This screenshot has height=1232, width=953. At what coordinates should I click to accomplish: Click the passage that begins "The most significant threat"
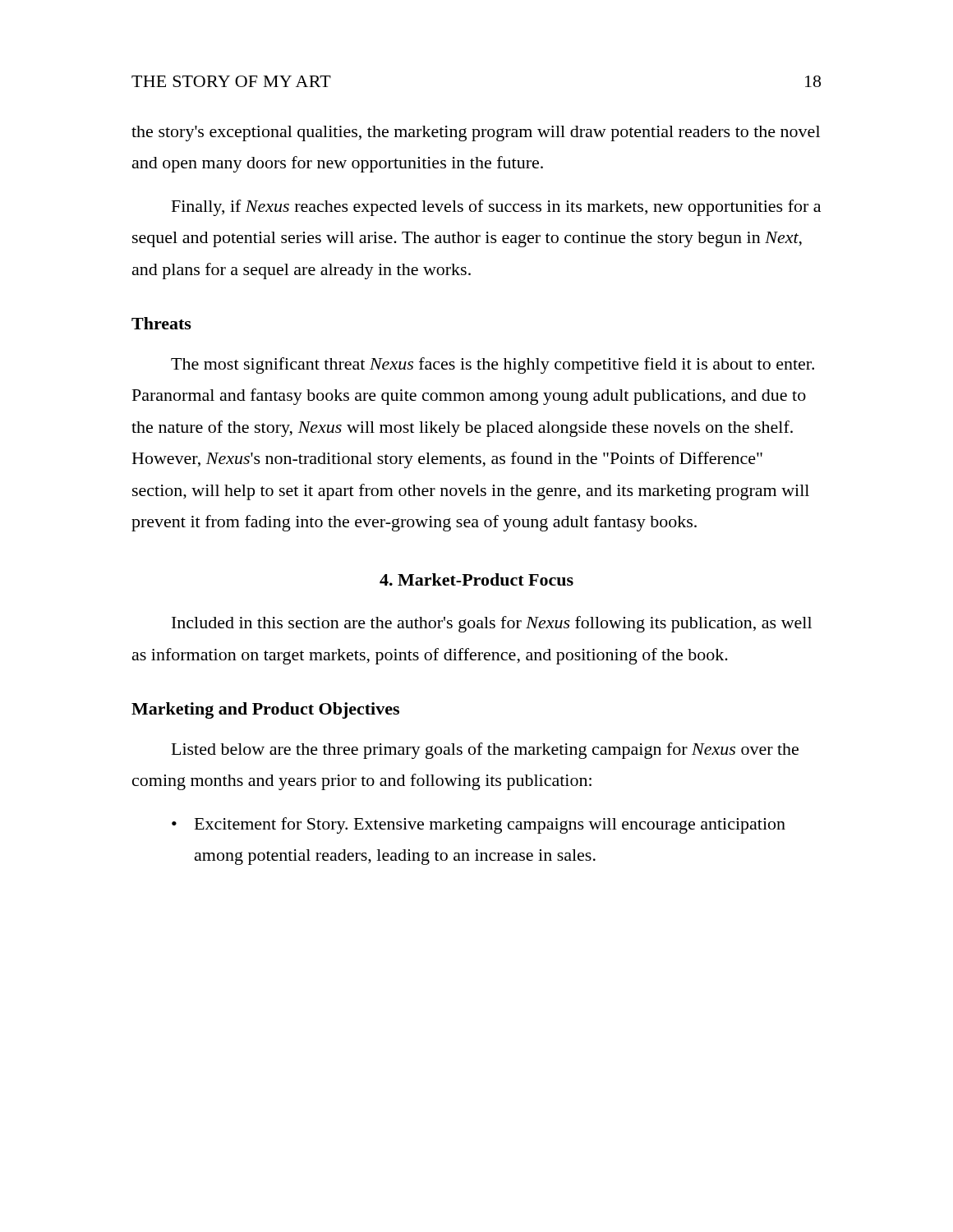click(473, 442)
